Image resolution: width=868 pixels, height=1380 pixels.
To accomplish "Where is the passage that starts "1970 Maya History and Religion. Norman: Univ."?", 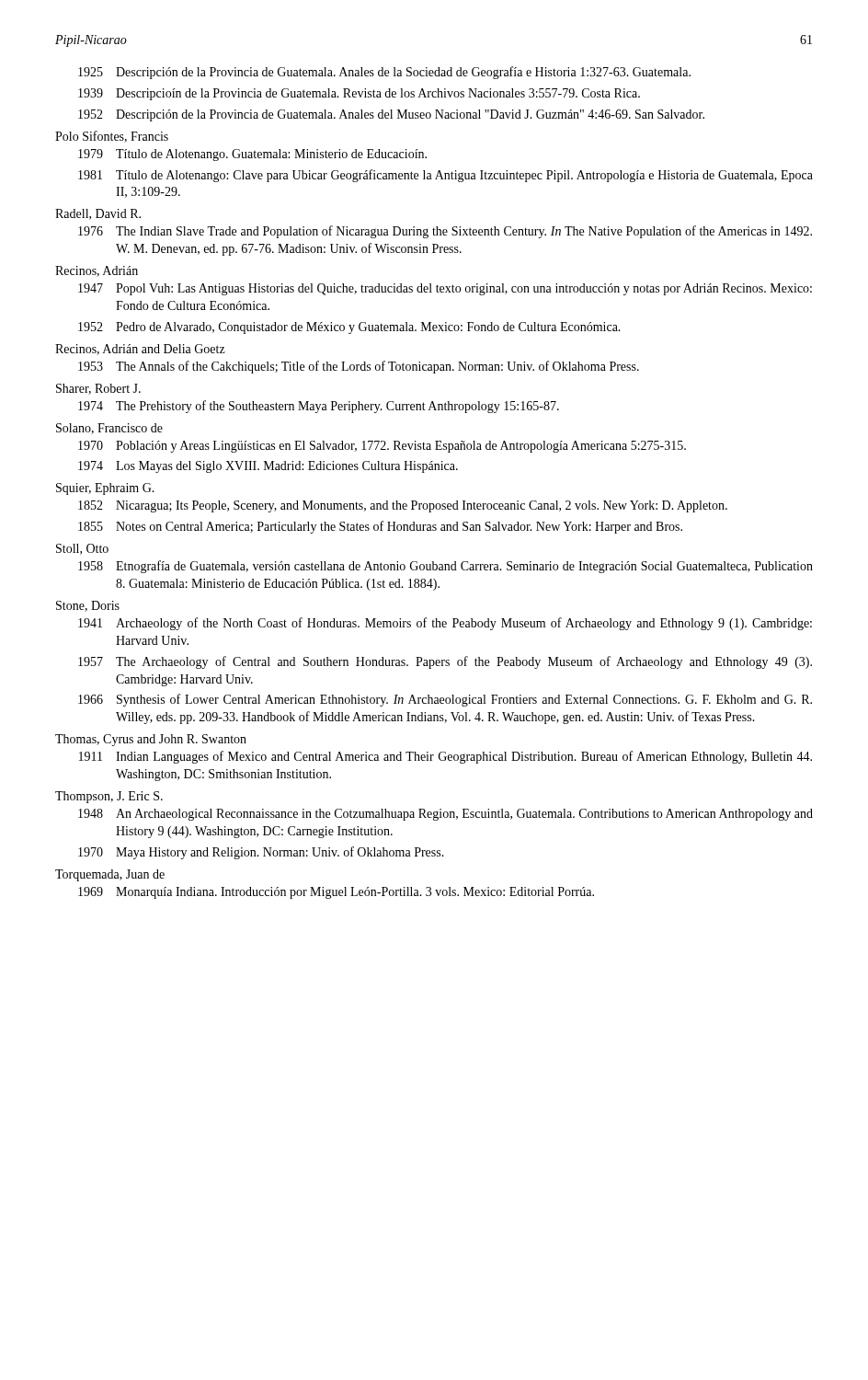I will [x=434, y=853].
